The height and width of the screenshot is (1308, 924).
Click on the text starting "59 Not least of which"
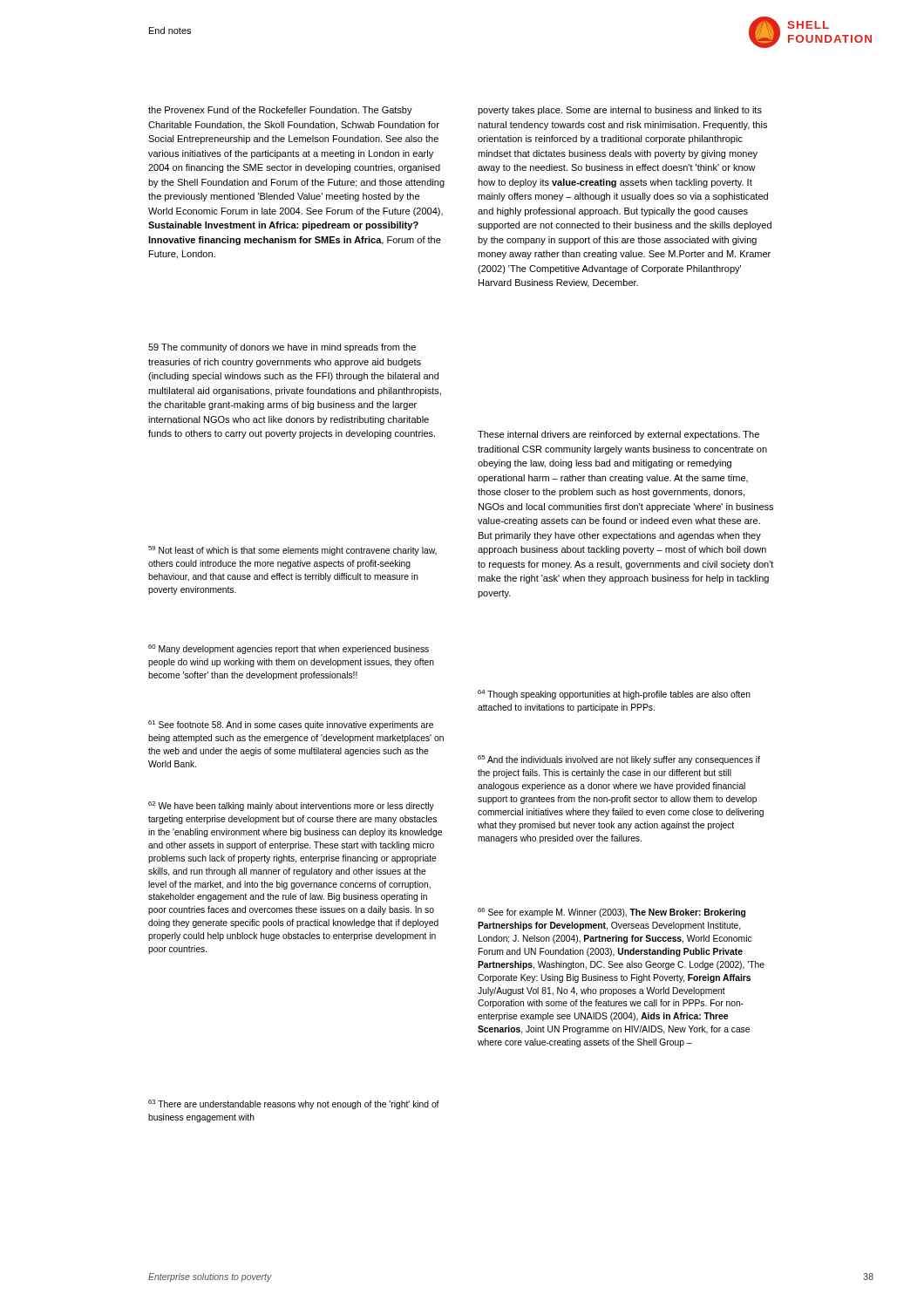point(293,570)
